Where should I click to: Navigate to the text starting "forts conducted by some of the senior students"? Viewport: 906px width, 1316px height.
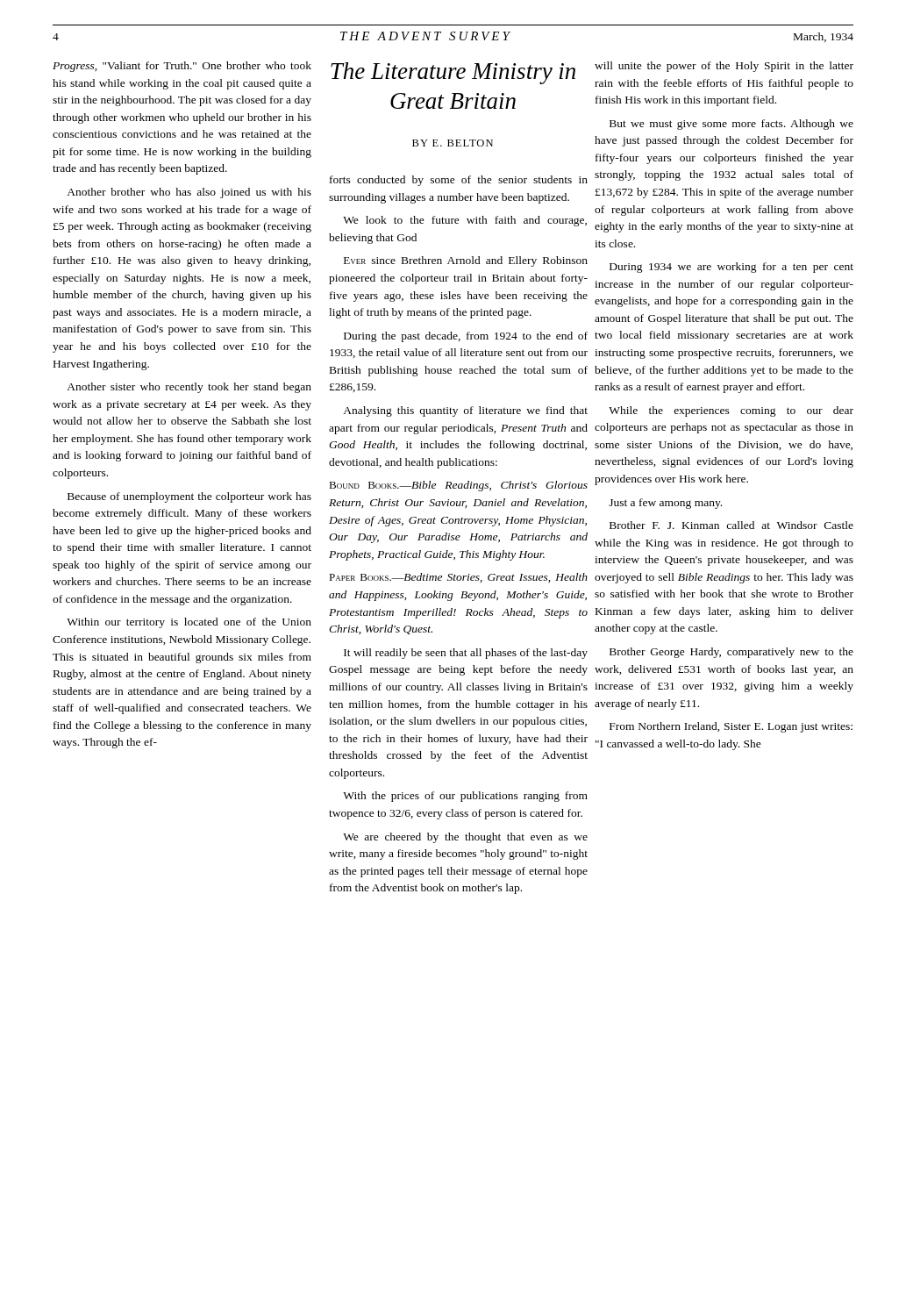458,534
